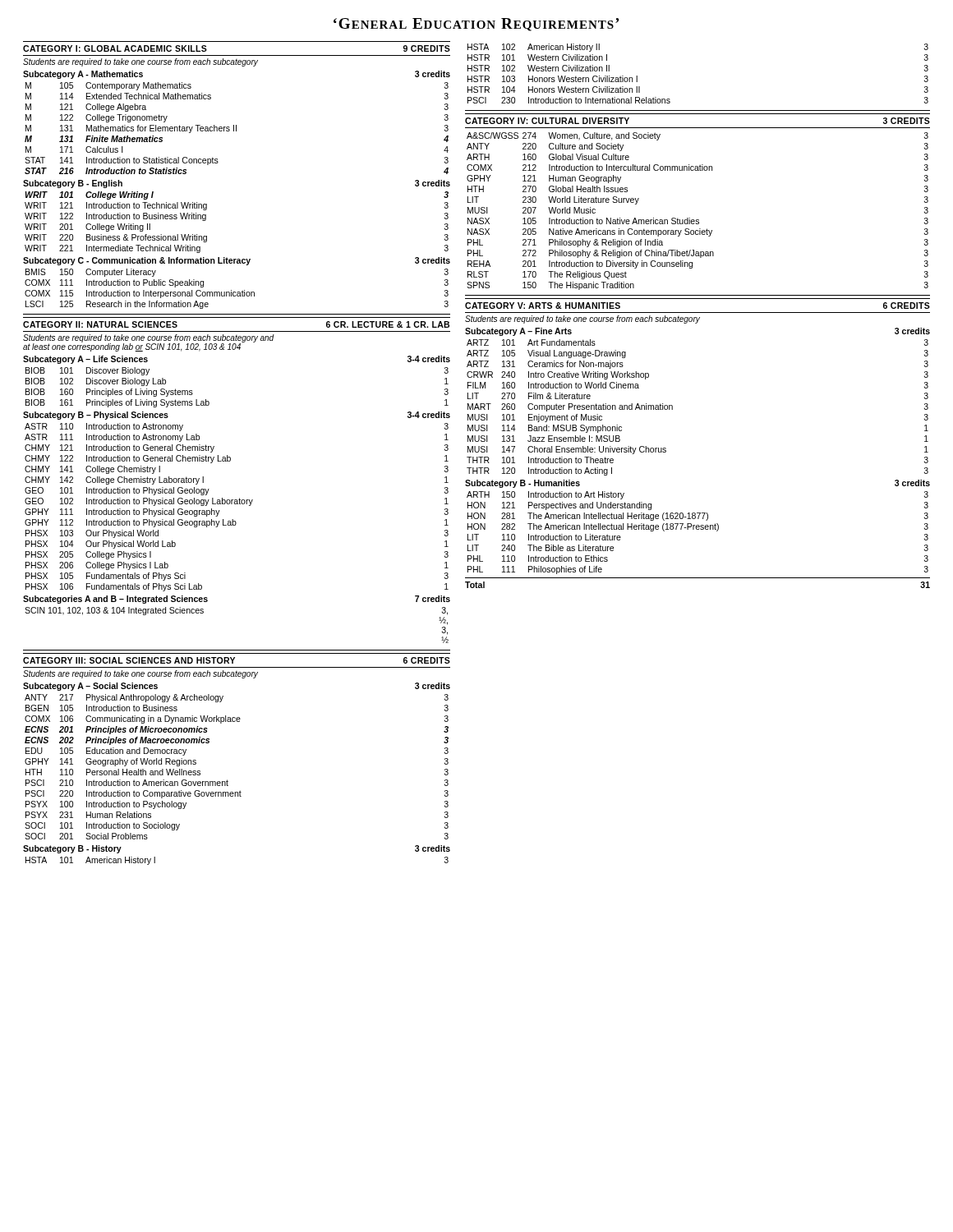Locate the section header containing "Category V: Arts & Humanities 6"
Image resolution: width=953 pixels, height=1232 pixels.
coord(698,306)
